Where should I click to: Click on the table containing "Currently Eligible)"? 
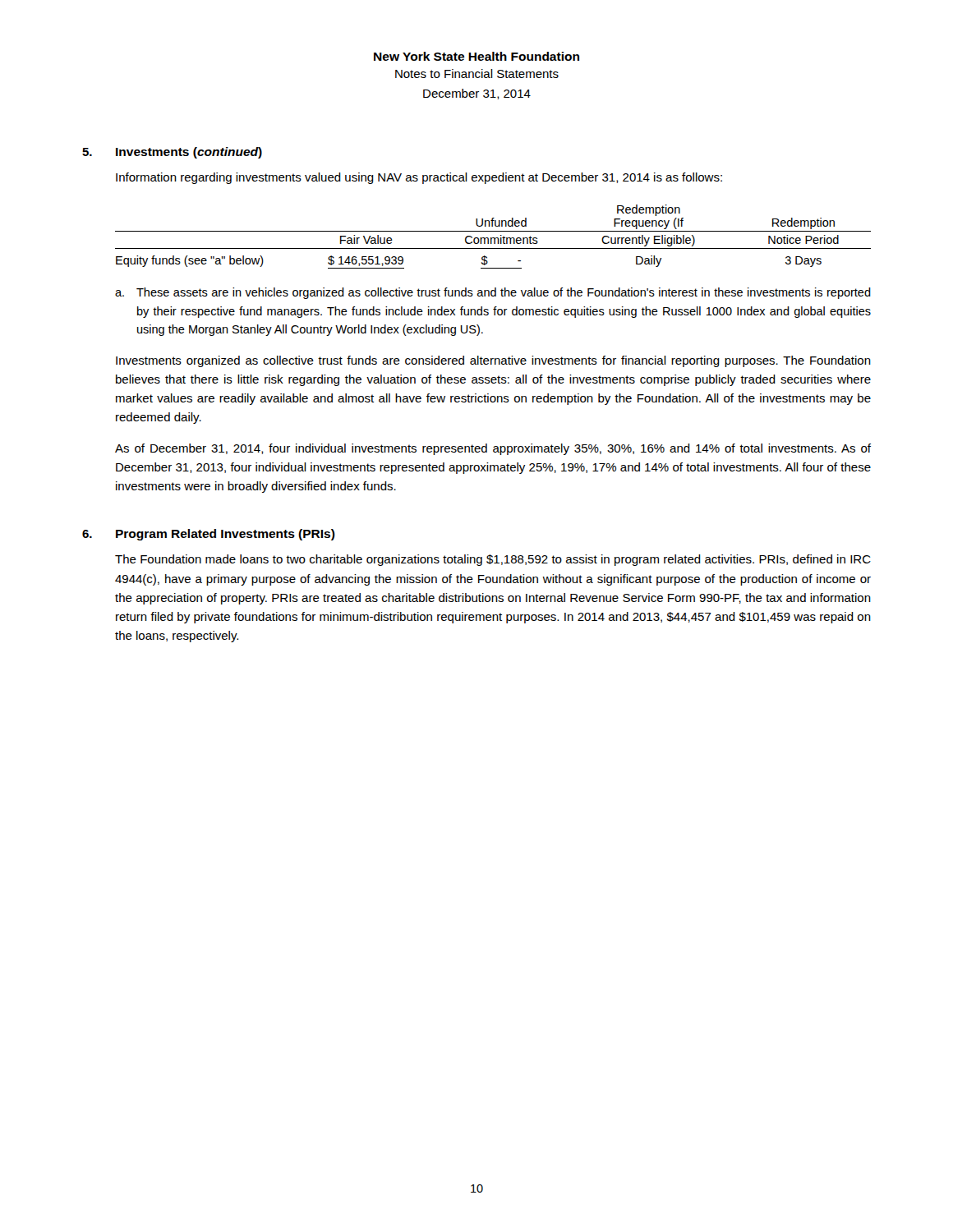[x=493, y=235]
